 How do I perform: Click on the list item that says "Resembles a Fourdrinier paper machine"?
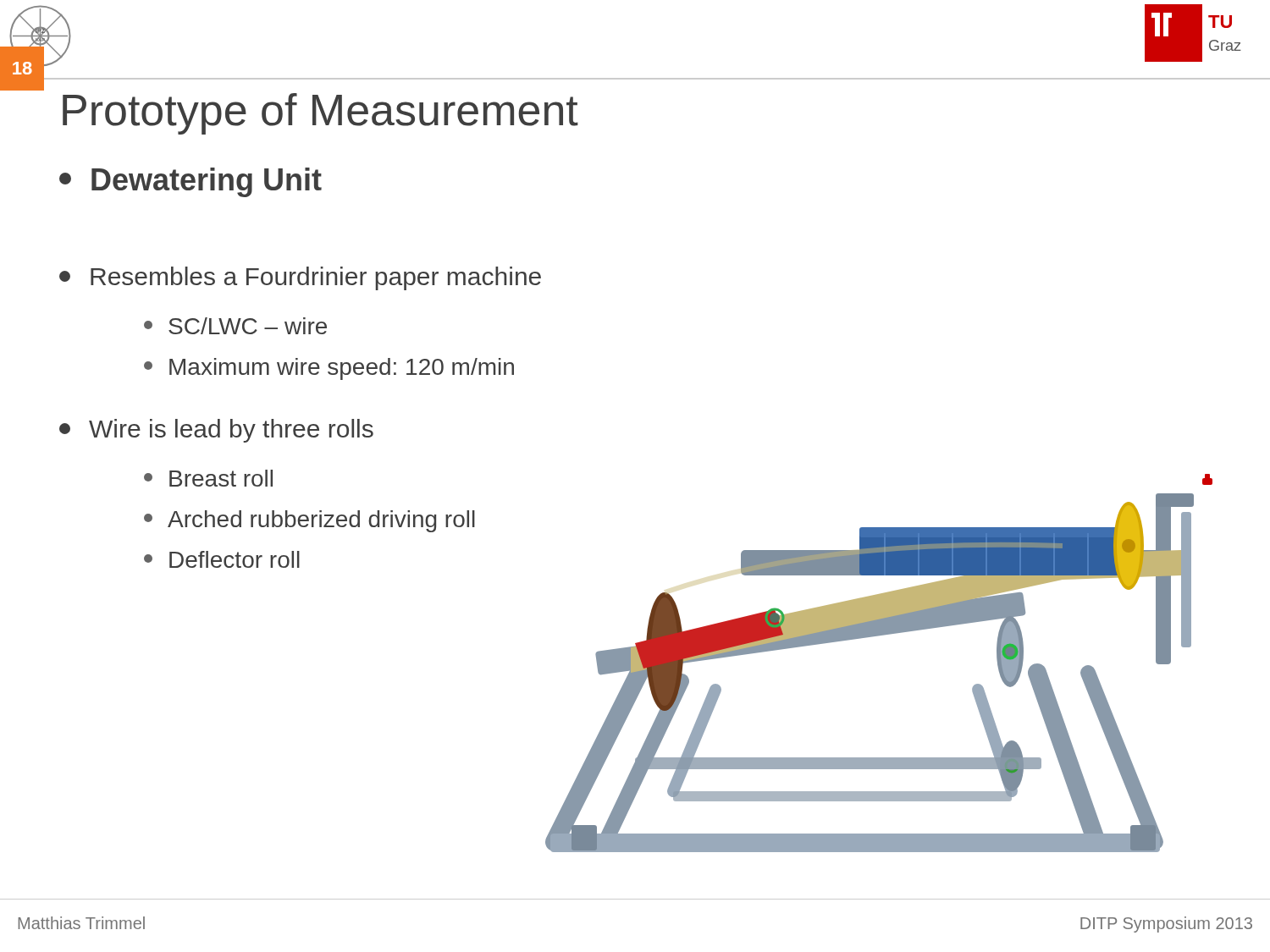[x=301, y=277]
